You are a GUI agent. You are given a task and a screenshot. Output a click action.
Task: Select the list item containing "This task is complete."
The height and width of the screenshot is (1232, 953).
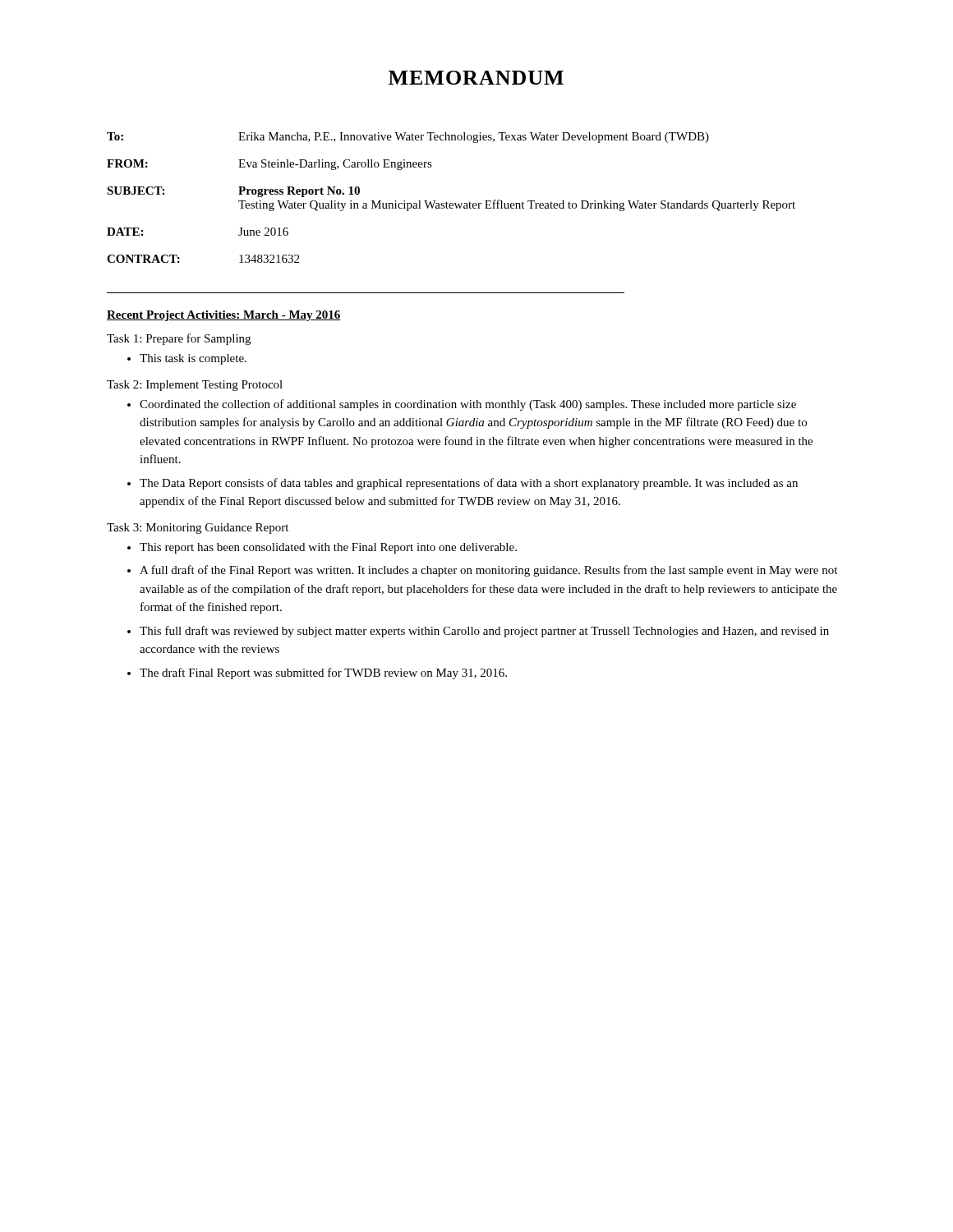pyautogui.click(x=187, y=359)
